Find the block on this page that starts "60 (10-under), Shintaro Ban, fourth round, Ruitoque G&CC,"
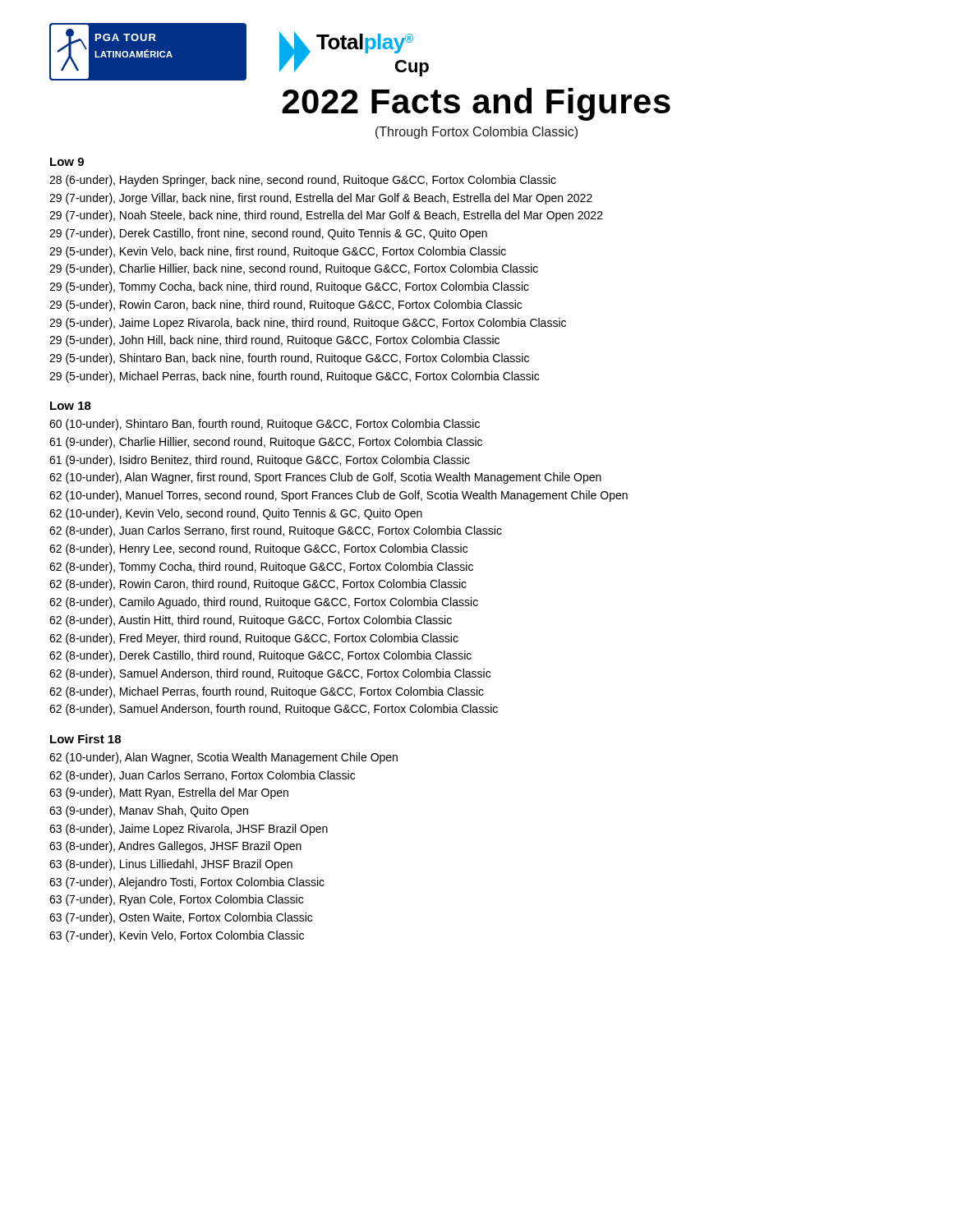The width and height of the screenshot is (953, 1232). [x=265, y=424]
